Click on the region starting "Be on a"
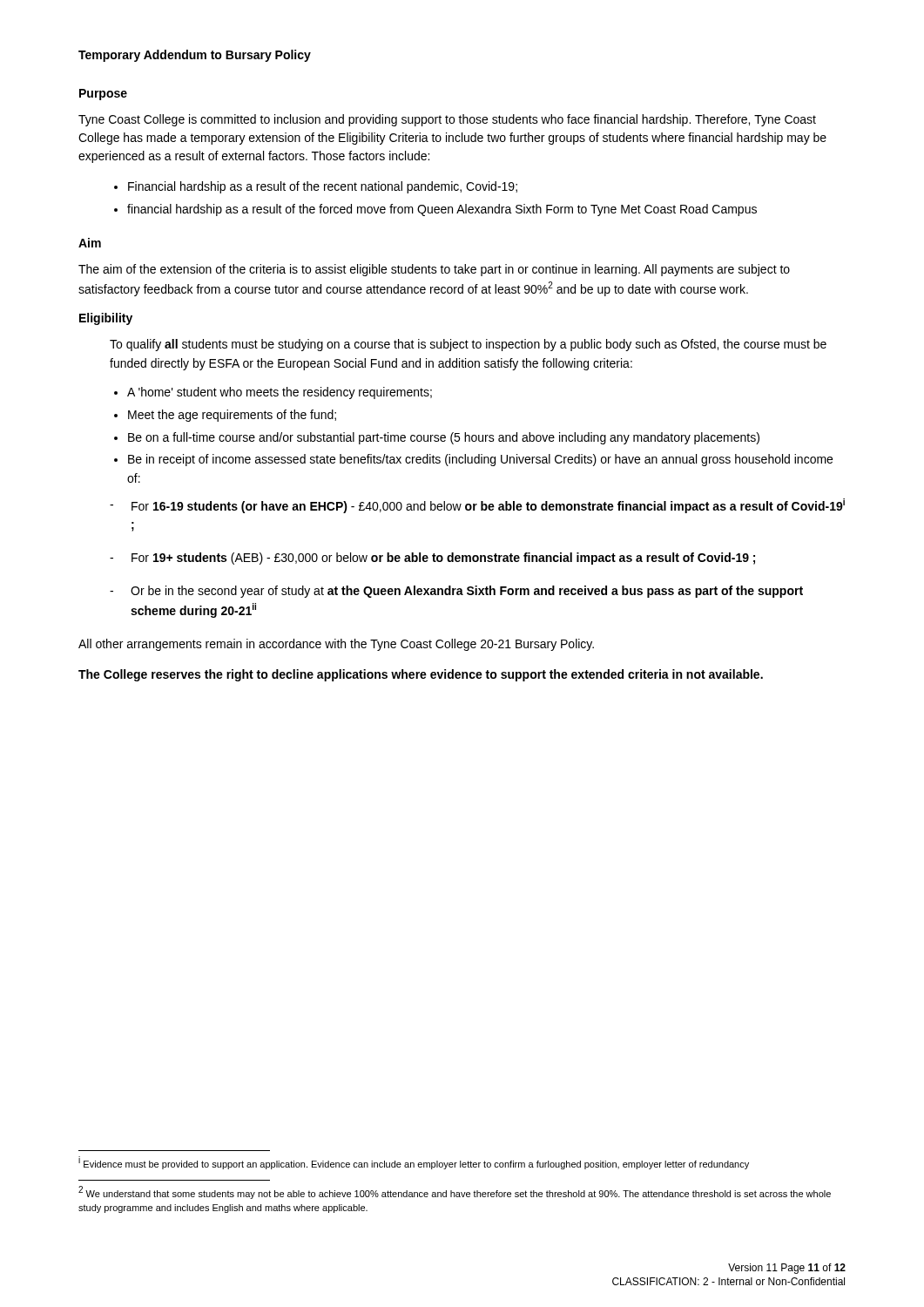This screenshot has width=924, height=1307. click(444, 437)
